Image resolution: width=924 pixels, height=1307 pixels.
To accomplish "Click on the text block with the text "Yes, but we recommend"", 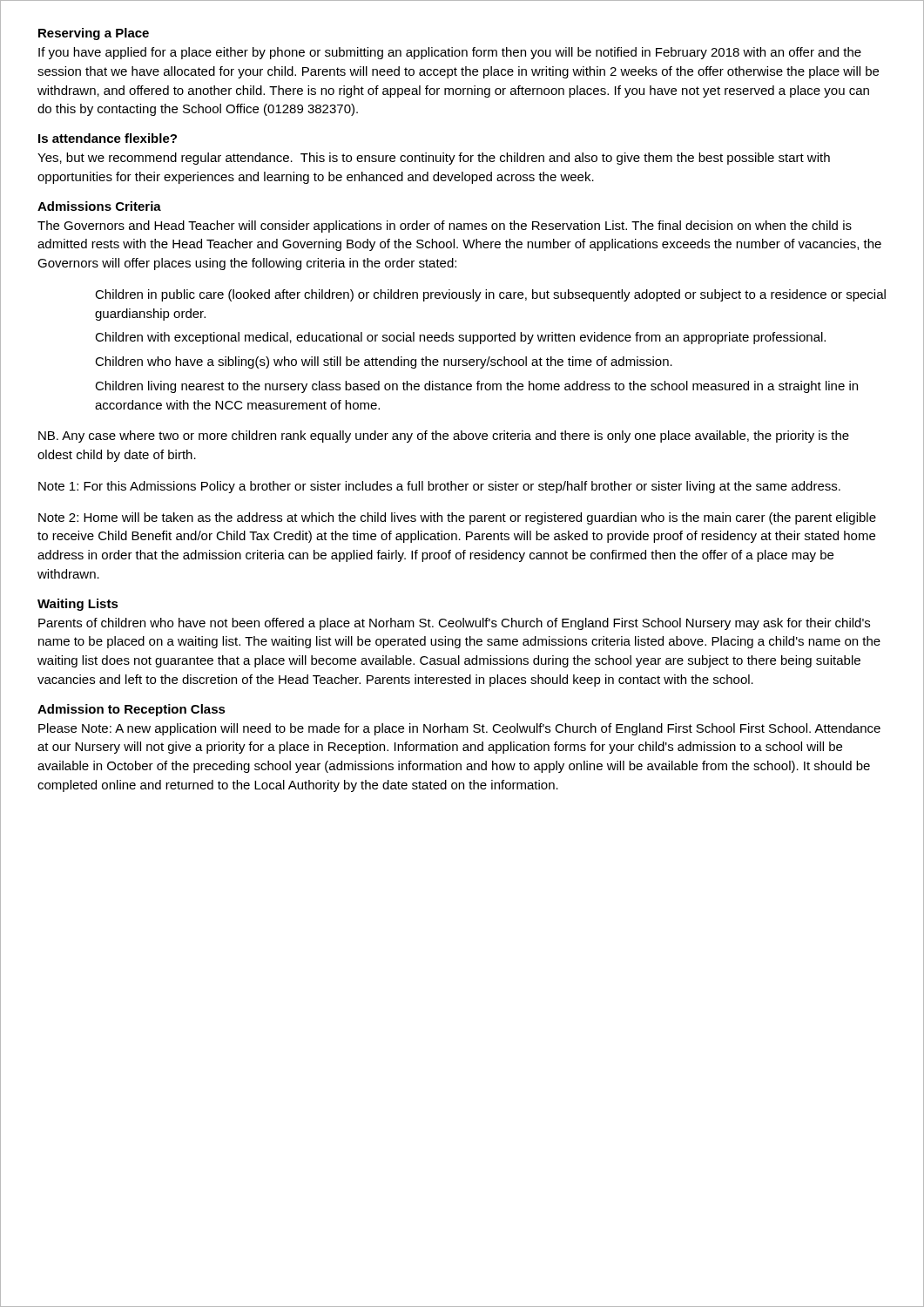I will (434, 167).
